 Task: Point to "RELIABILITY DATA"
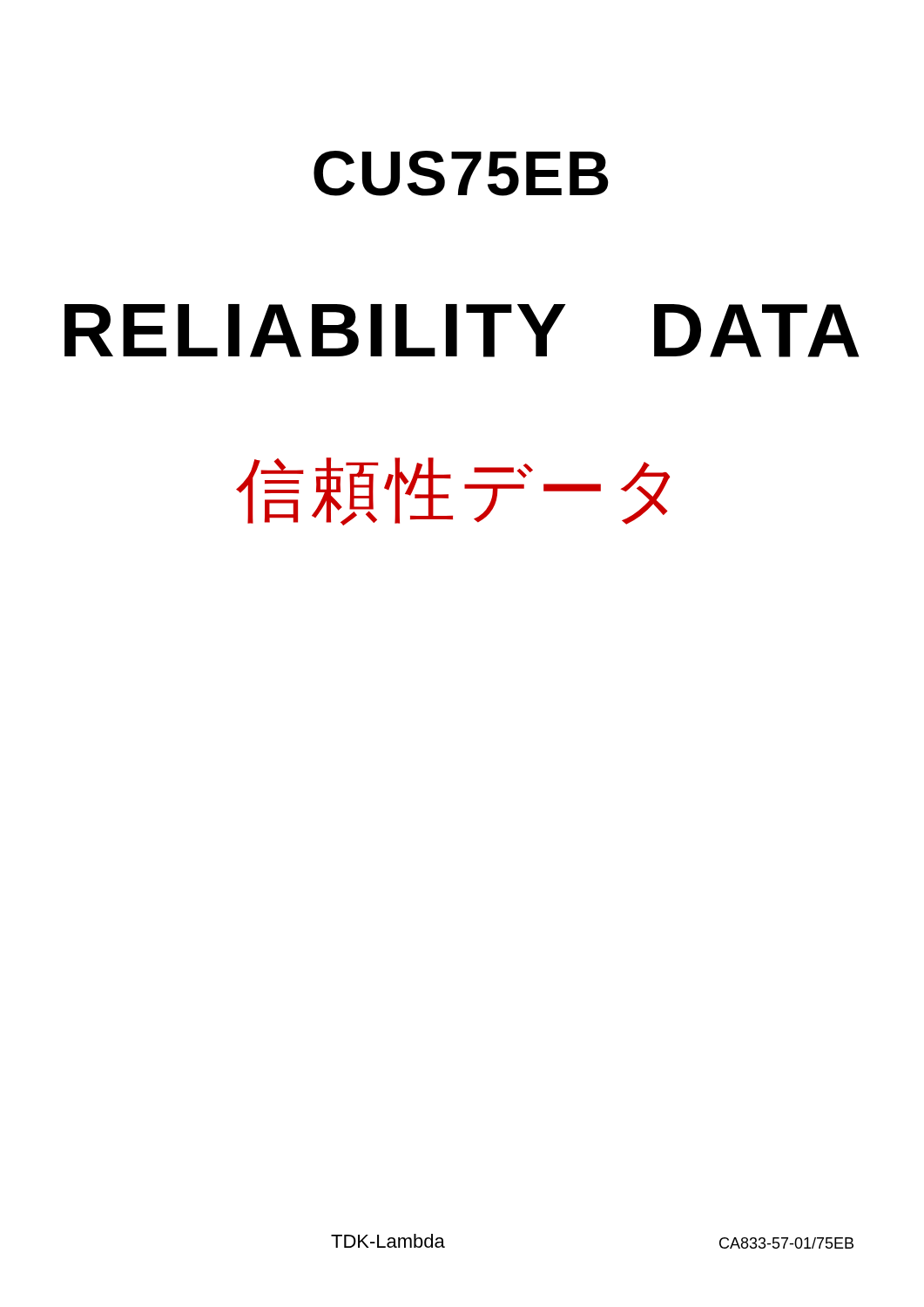click(x=462, y=330)
